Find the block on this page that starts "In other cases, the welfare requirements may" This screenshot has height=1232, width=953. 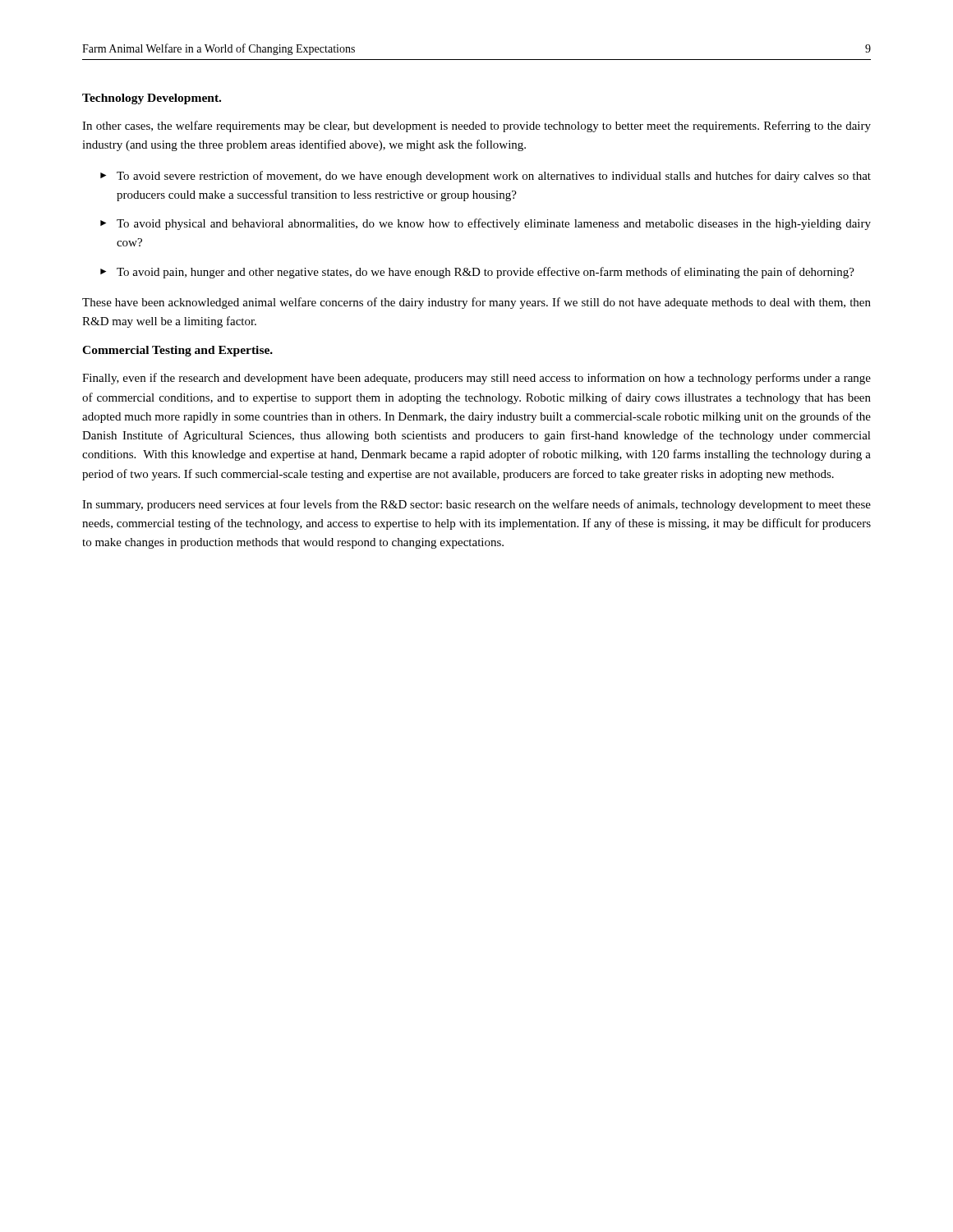(x=476, y=135)
